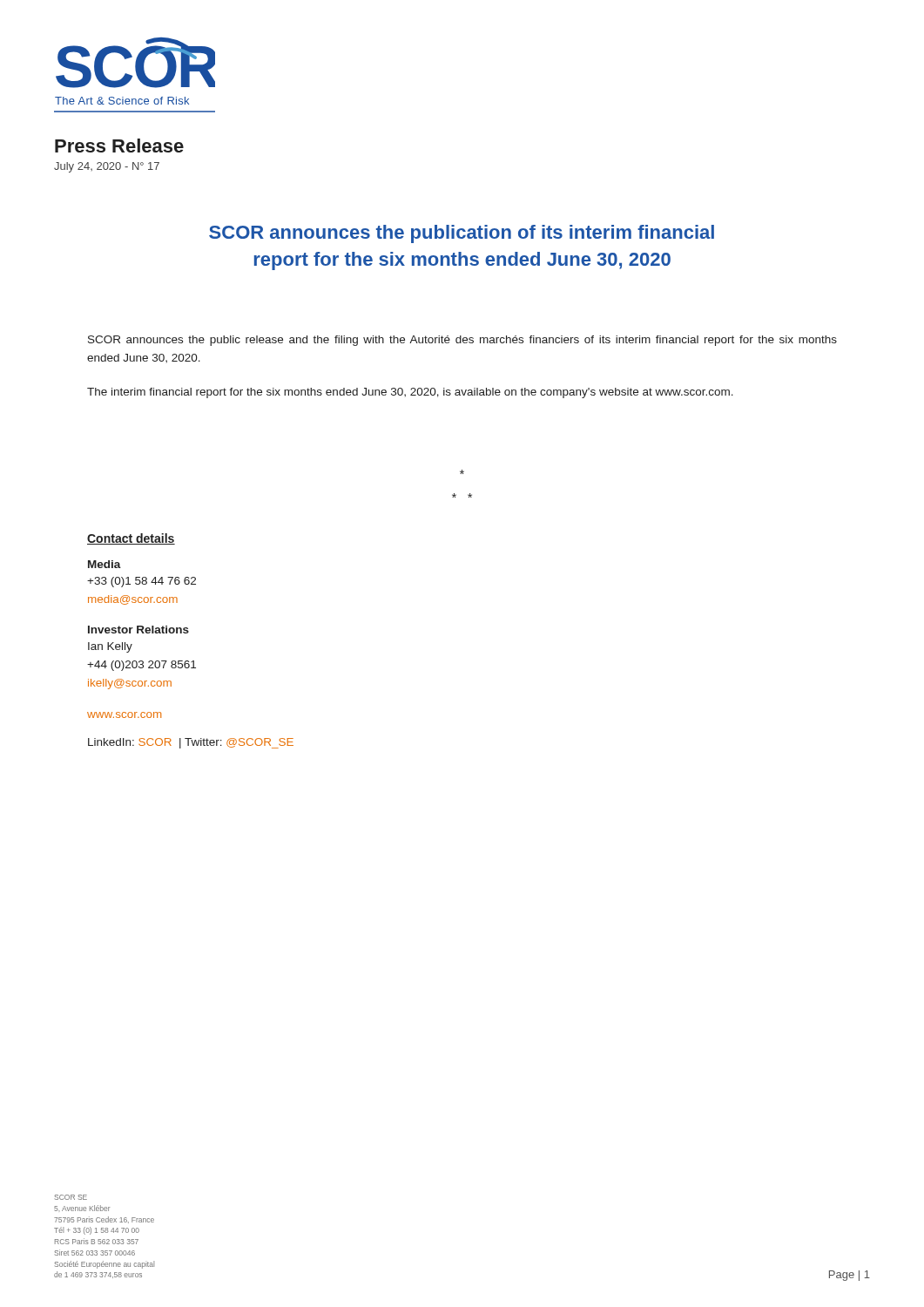The width and height of the screenshot is (924, 1307).
Task: Find the block on this page that starts "Media +33 (0)1"
Action: coord(142,582)
